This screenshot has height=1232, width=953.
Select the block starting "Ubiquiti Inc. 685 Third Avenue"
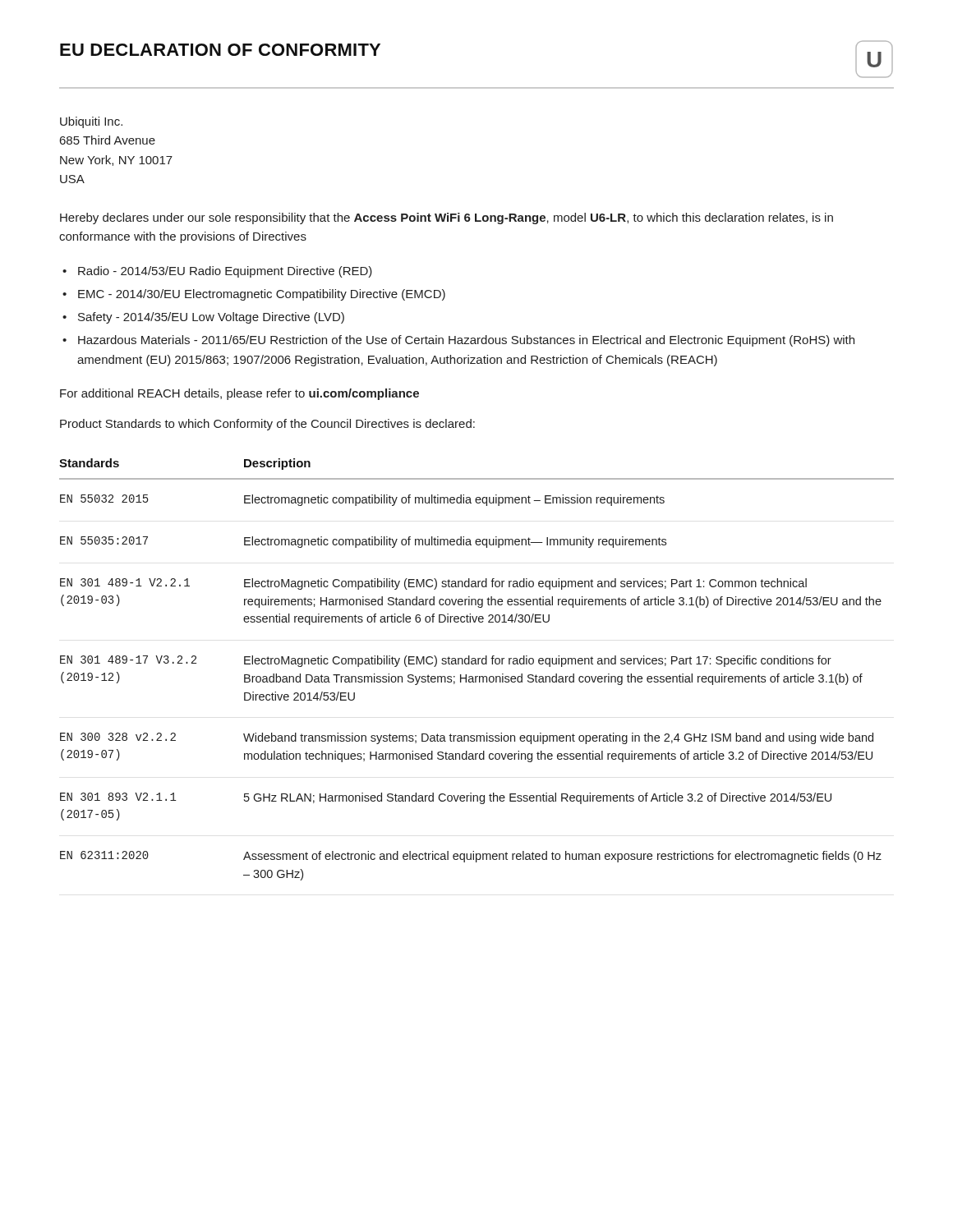116,150
